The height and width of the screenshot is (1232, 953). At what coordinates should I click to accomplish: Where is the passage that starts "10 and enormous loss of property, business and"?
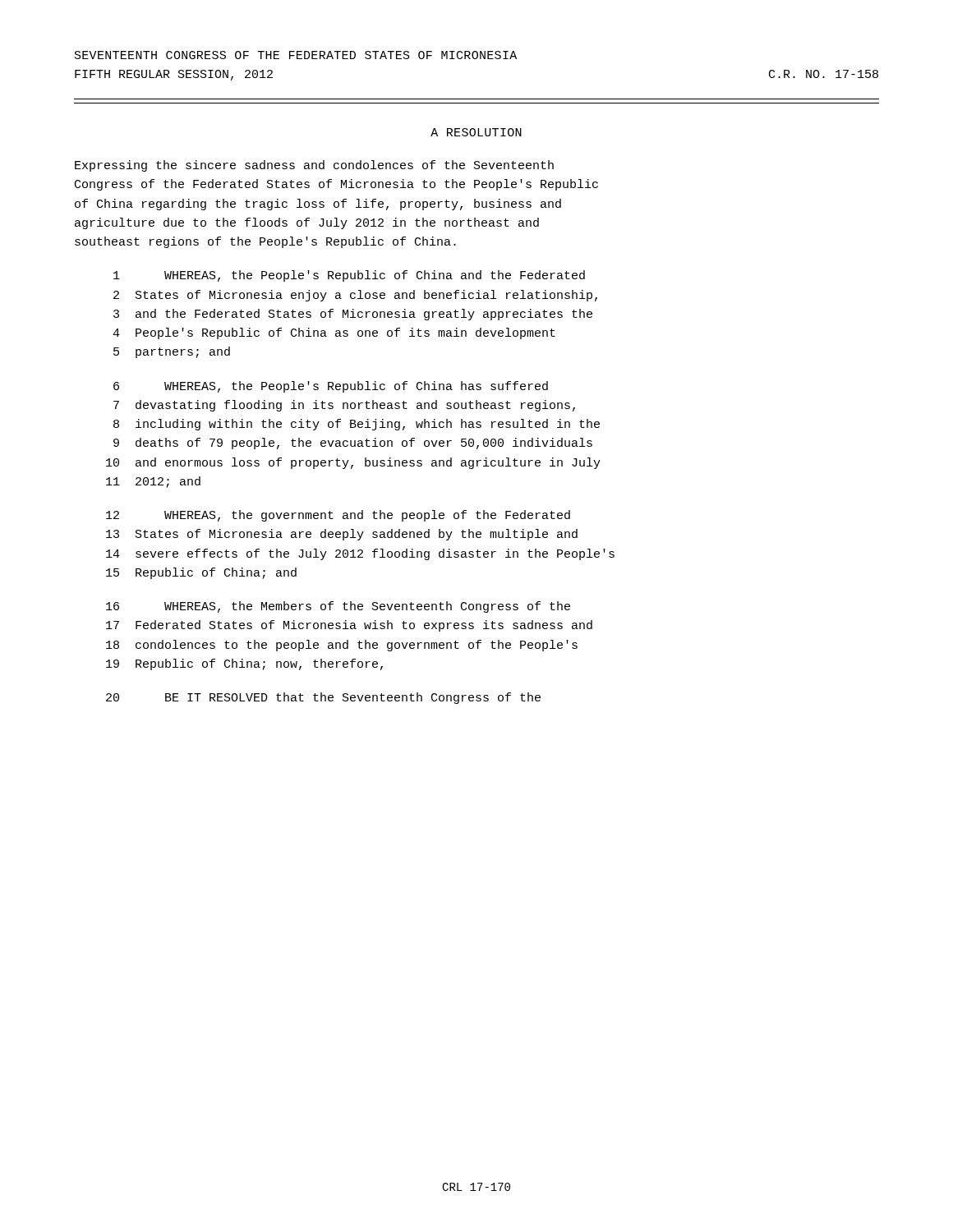click(x=476, y=463)
